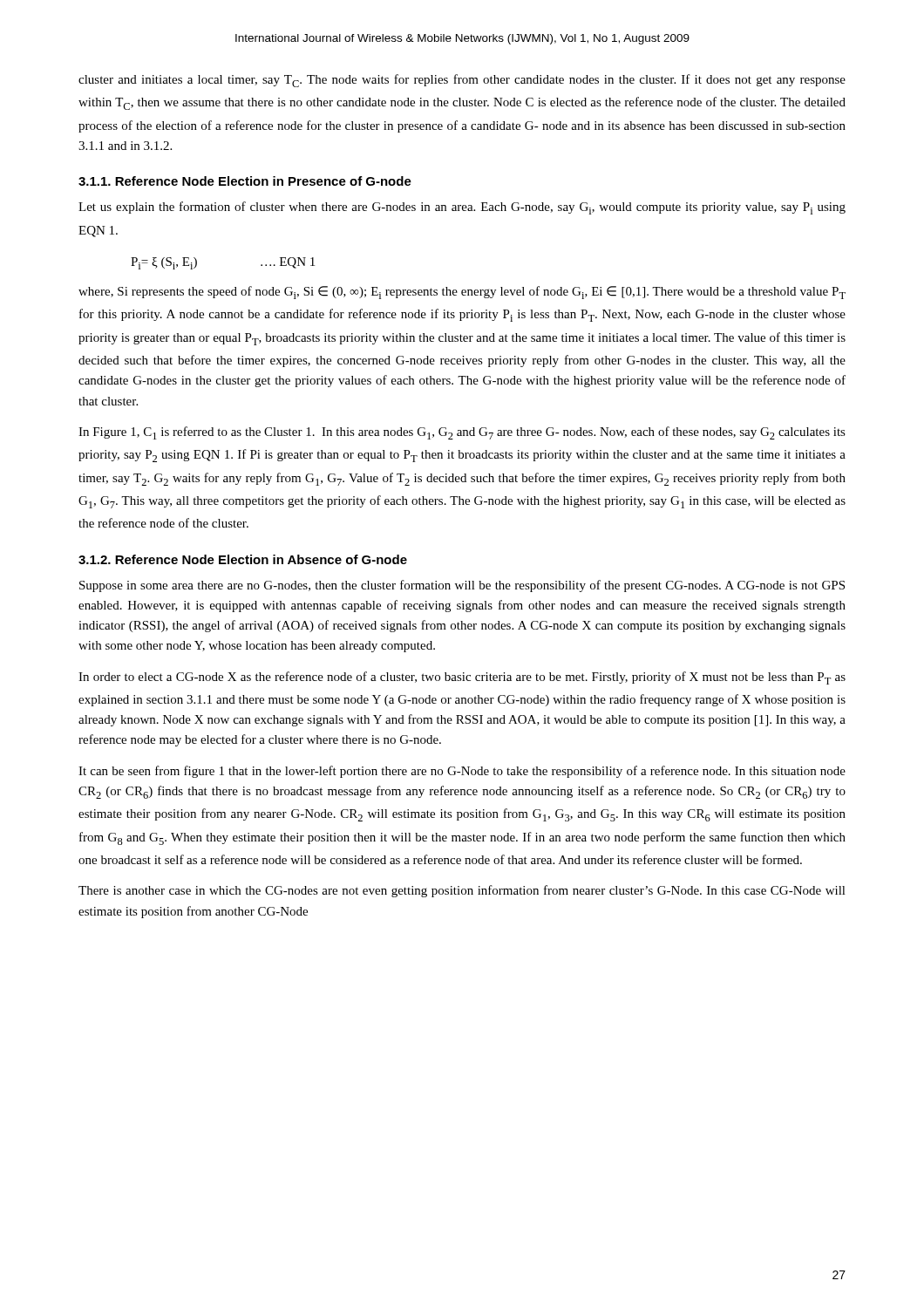Screen dimensions: 1308x924
Task: Click on the block starting "Suppose in some area there are"
Action: 462,615
